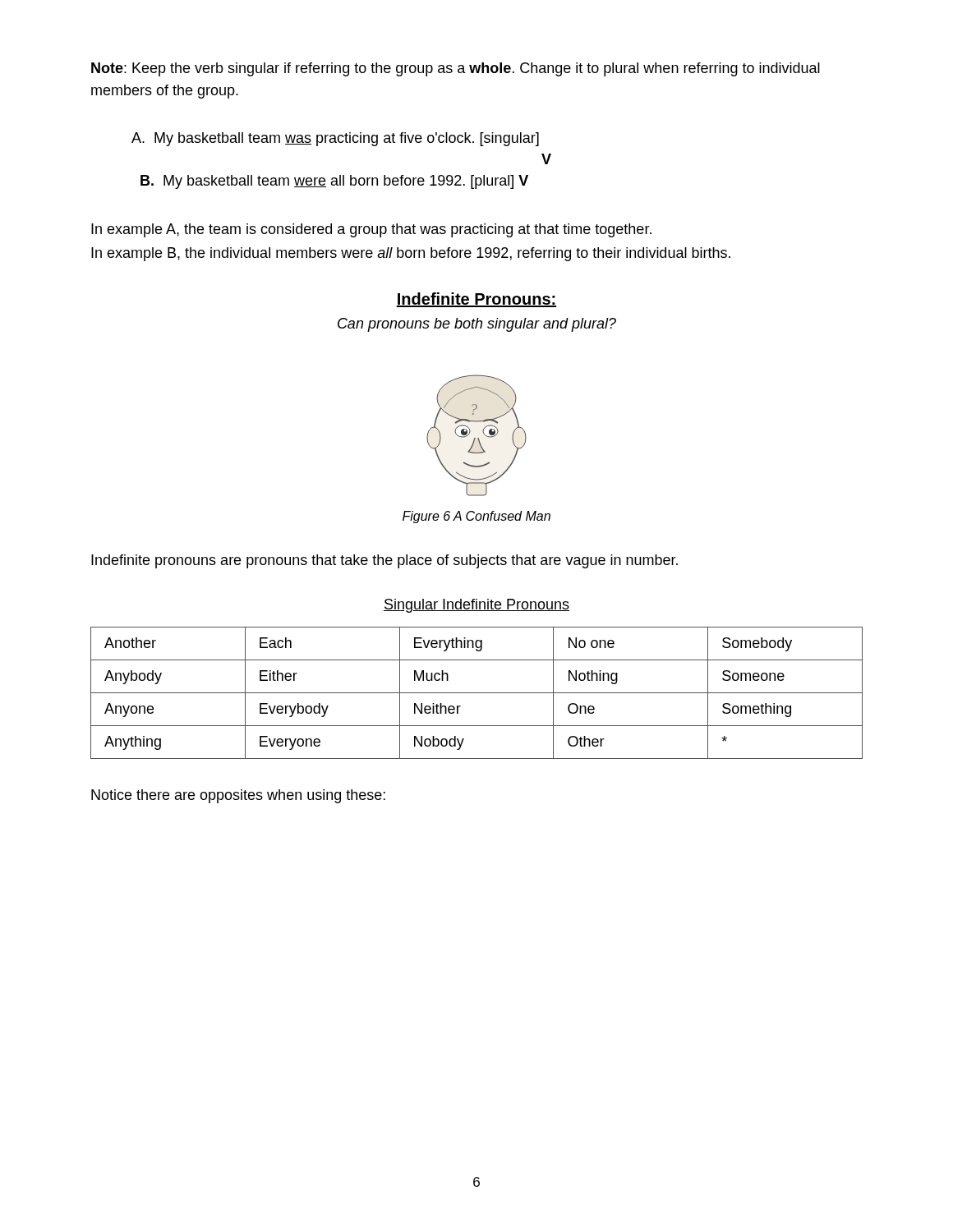Find the text starting "A. My basketball team was practicing at"
The width and height of the screenshot is (953, 1232).
pyautogui.click(x=335, y=138)
